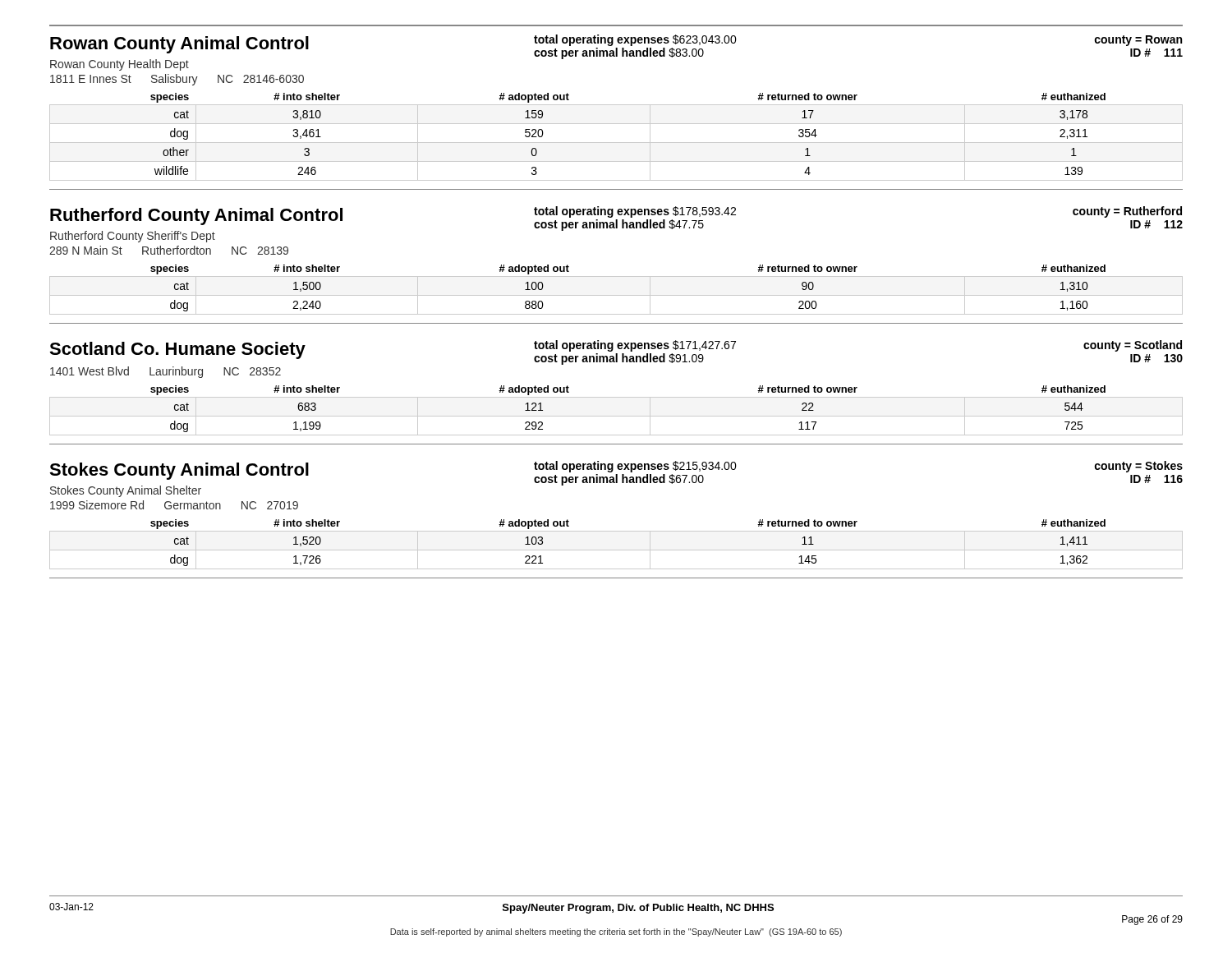
Task: Select the text block containing "total operating expenses $178,593.42 cost per animal"
Action: click(635, 218)
